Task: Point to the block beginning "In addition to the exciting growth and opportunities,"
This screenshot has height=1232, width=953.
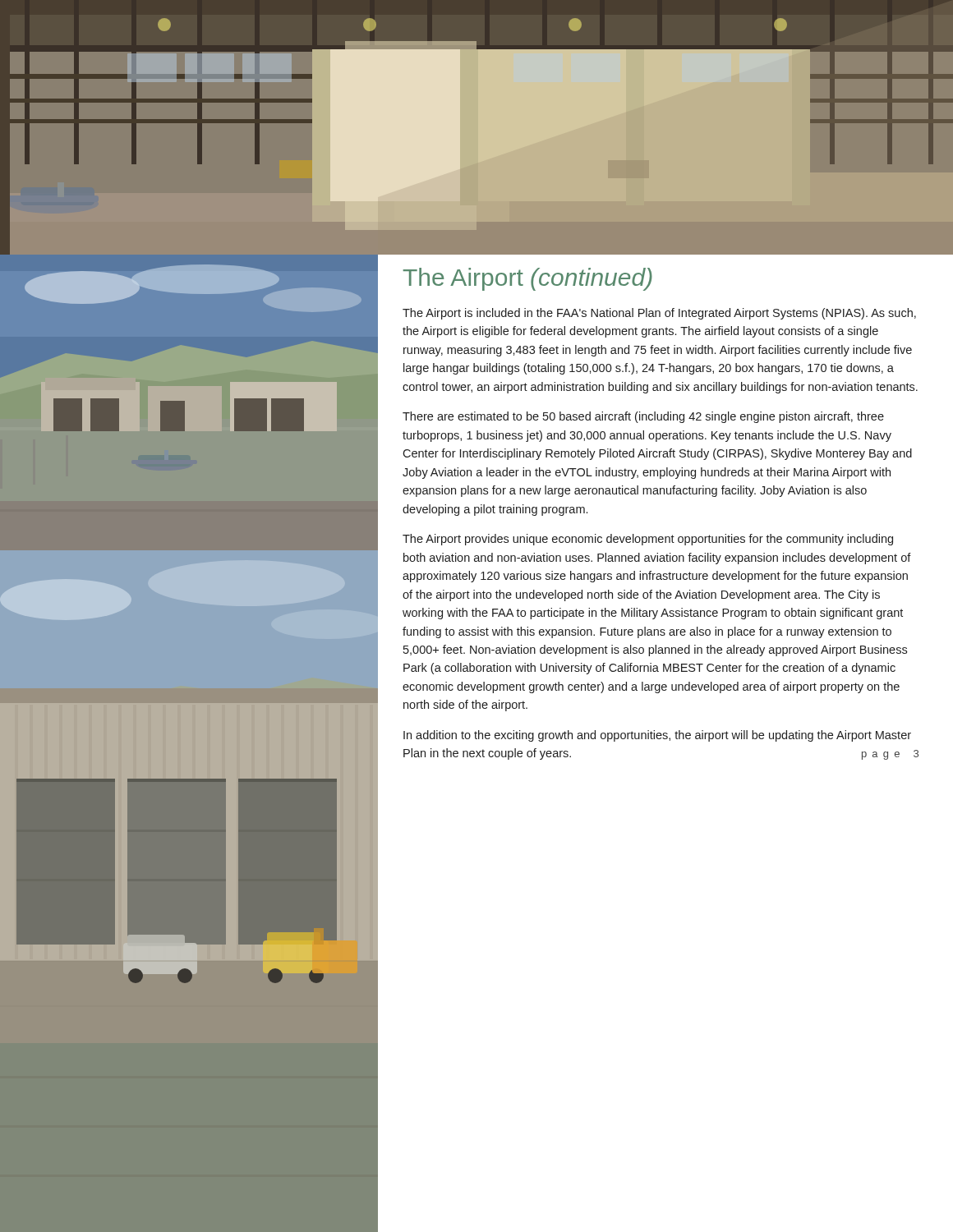Action: 661,745
